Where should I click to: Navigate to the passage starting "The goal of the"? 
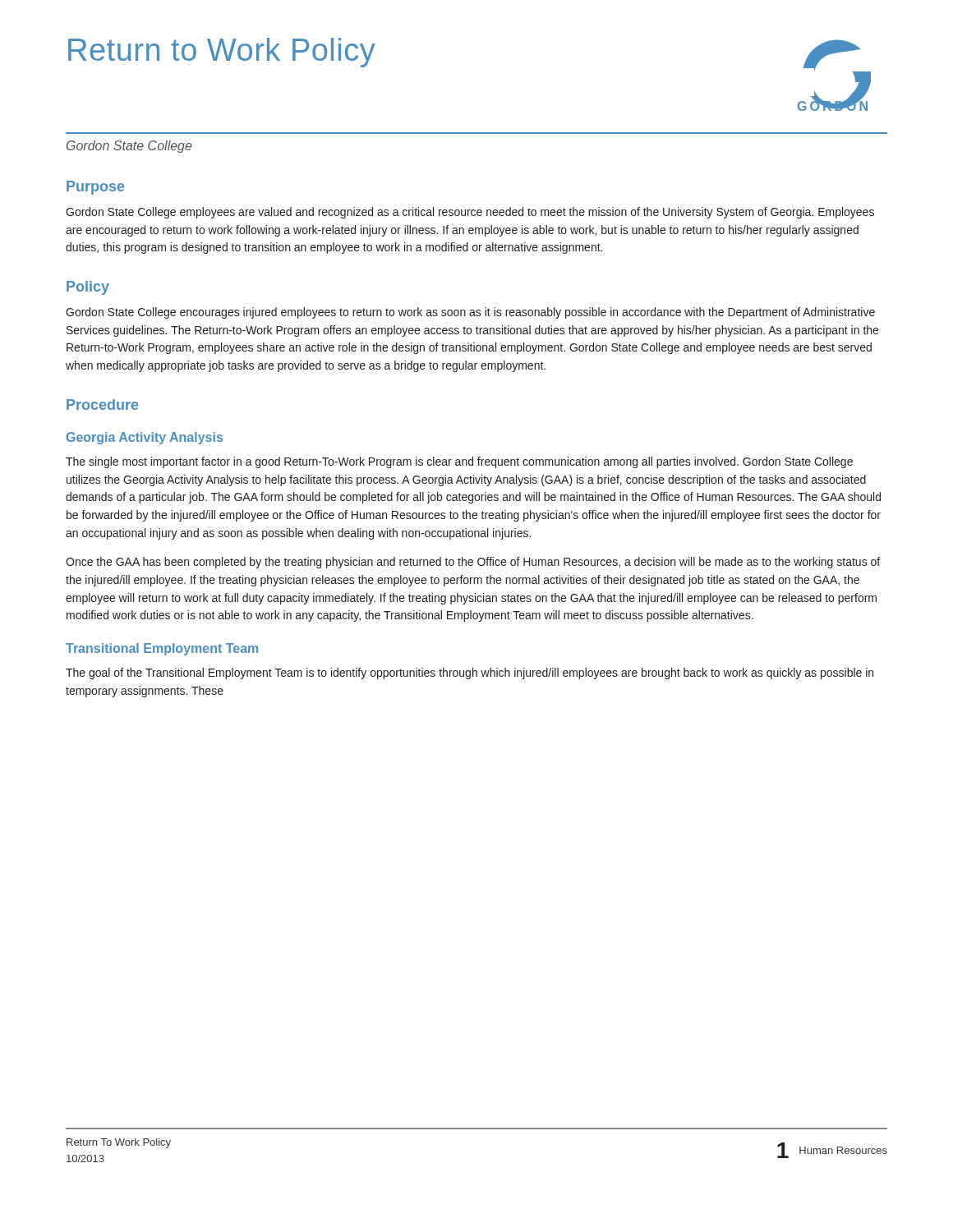(470, 682)
